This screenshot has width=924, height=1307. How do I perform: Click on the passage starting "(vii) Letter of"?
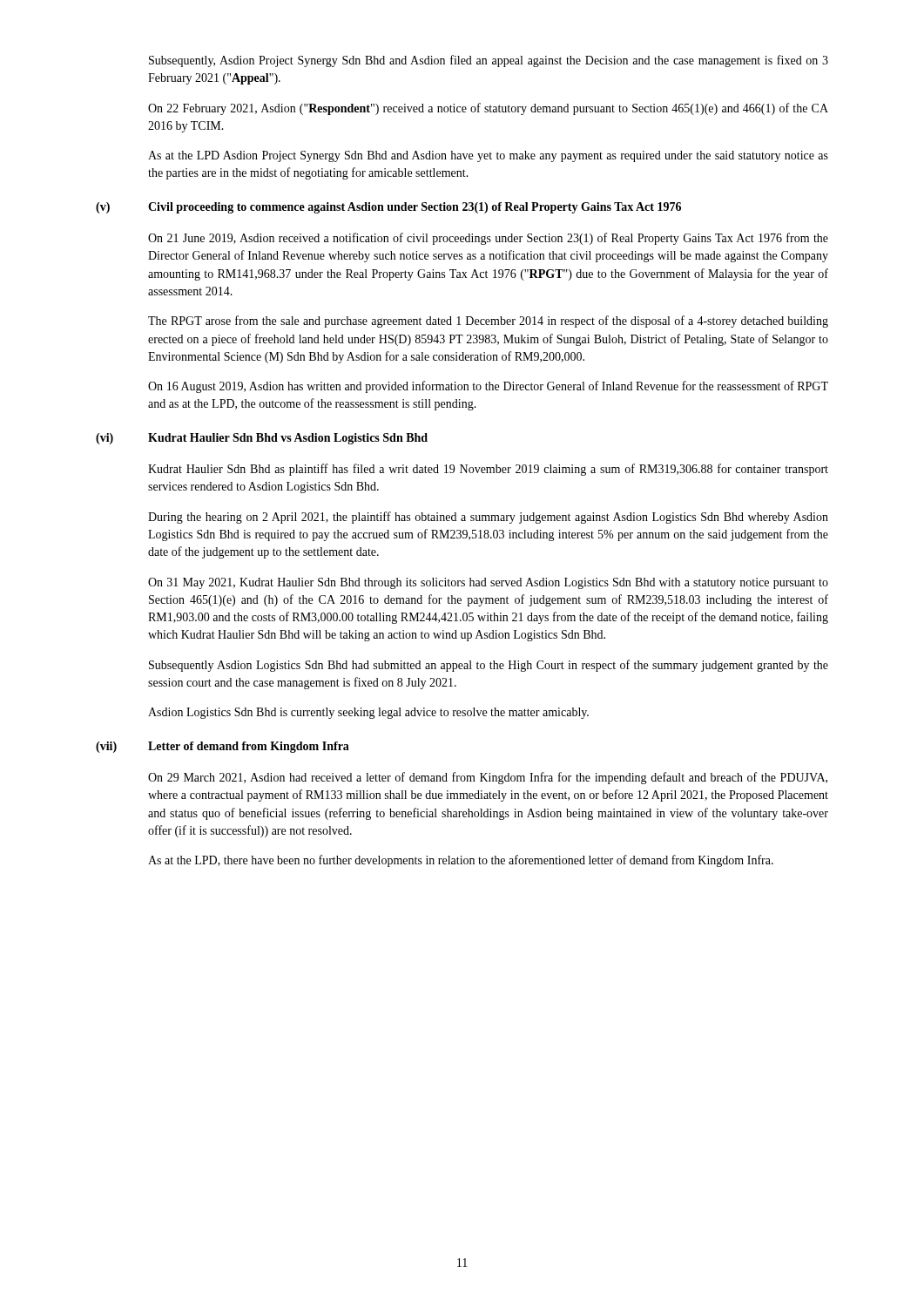click(223, 747)
